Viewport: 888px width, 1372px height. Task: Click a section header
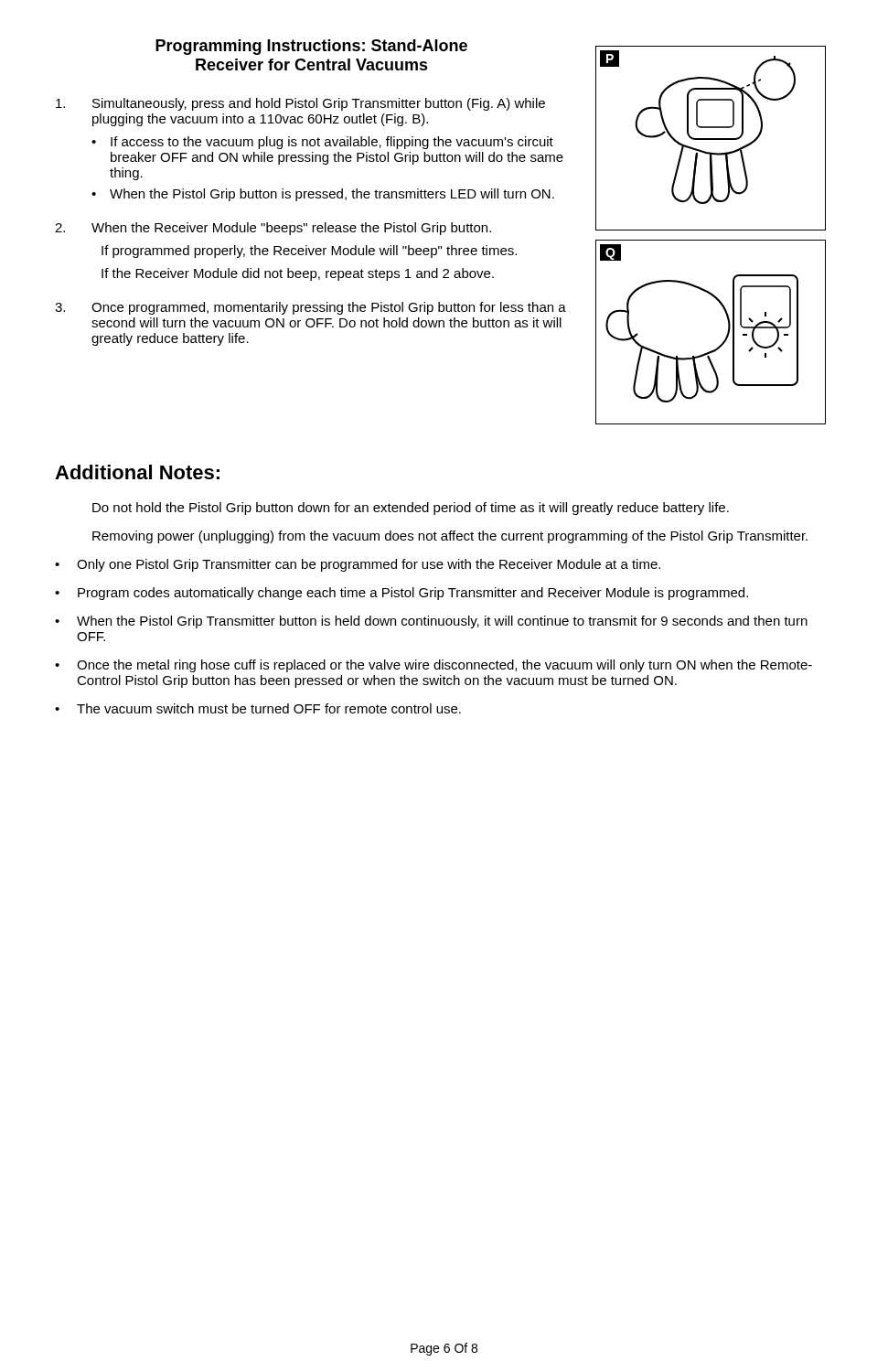(444, 473)
